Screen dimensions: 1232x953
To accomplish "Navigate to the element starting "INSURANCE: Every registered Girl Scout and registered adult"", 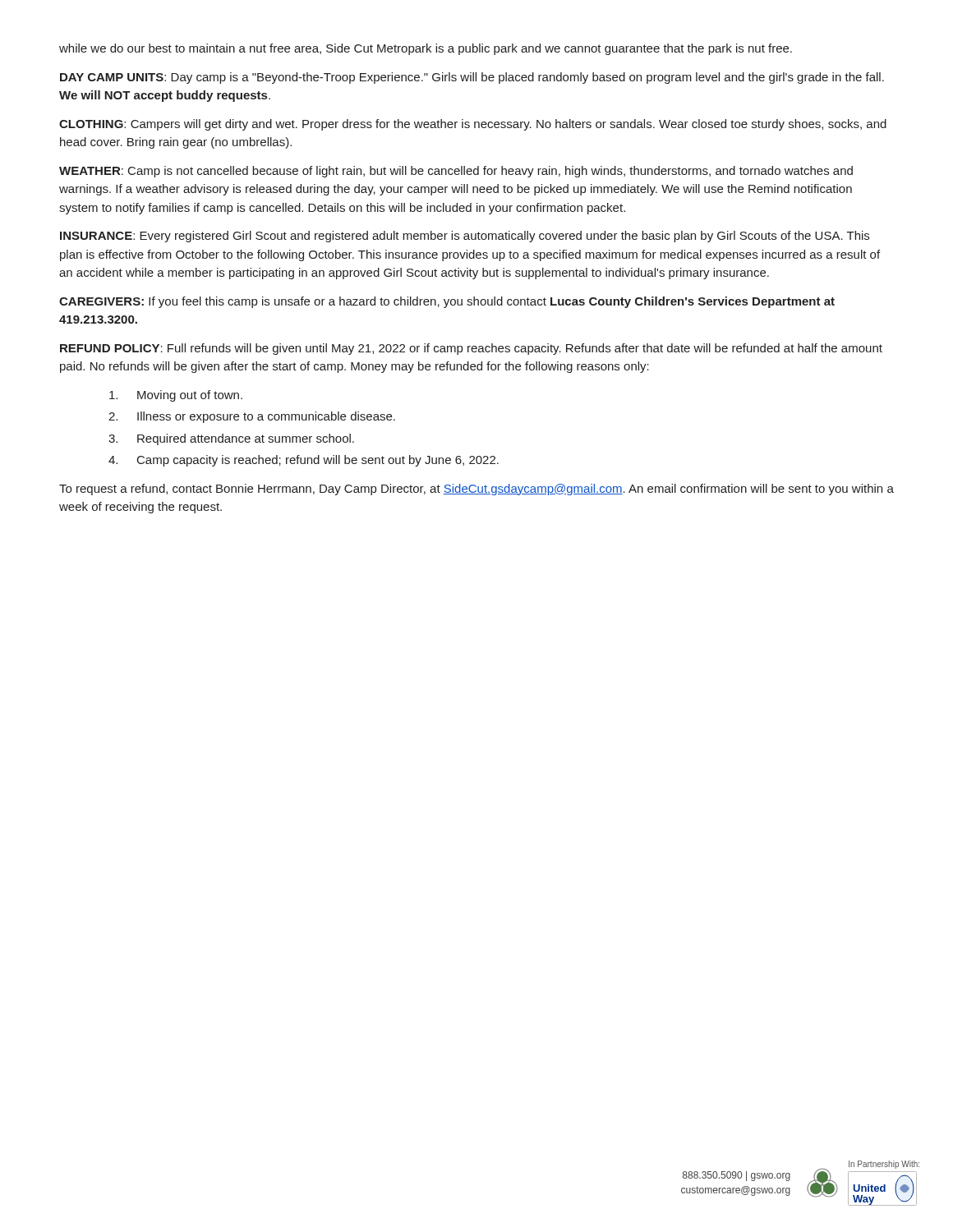I will (470, 254).
